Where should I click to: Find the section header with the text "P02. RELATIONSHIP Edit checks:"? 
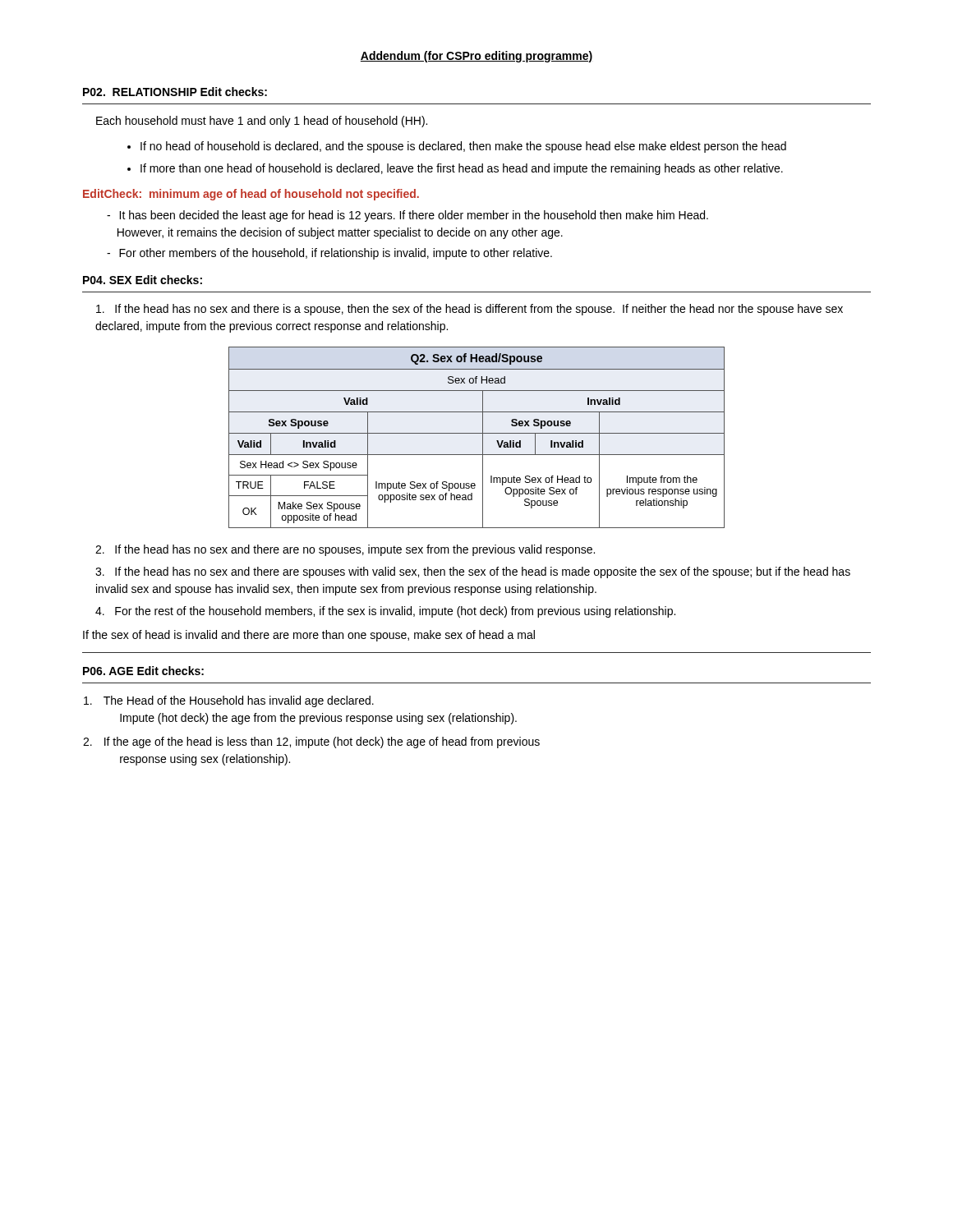pyautogui.click(x=175, y=92)
